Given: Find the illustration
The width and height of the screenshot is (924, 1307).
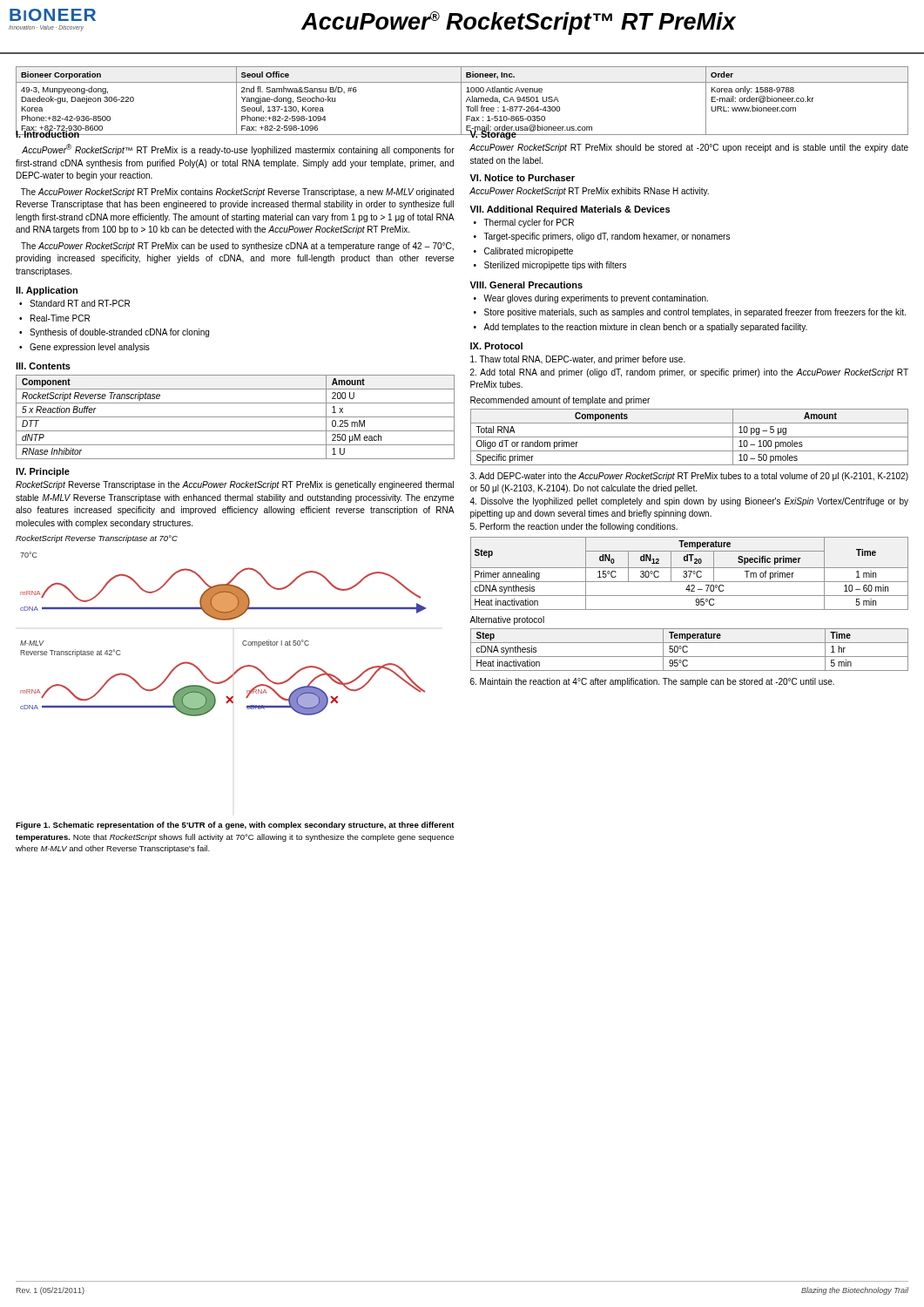Looking at the screenshot, I should pyautogui.click(x=235, y=681).
